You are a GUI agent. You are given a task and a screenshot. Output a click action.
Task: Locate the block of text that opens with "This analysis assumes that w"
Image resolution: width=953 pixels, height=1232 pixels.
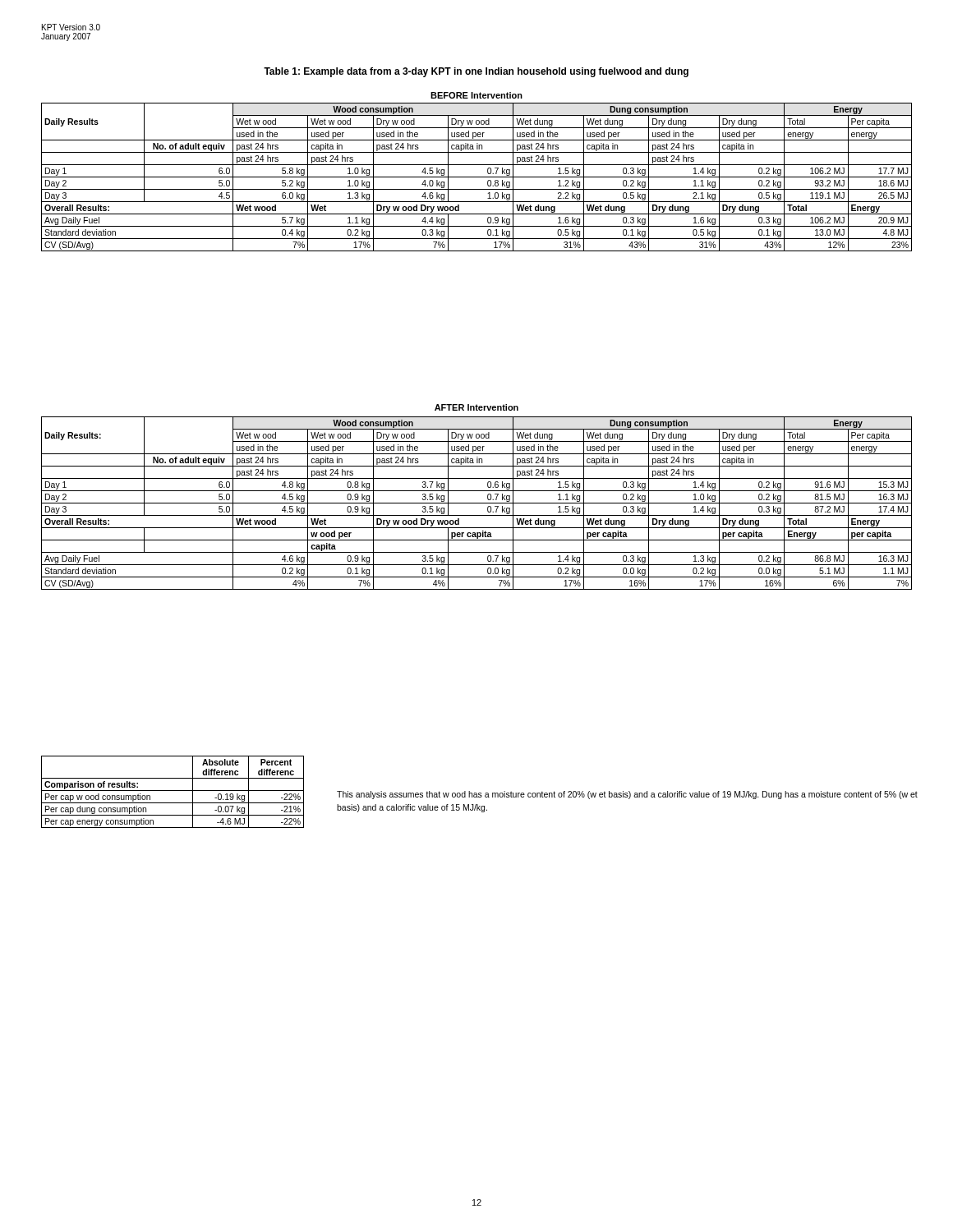point(627,801)
